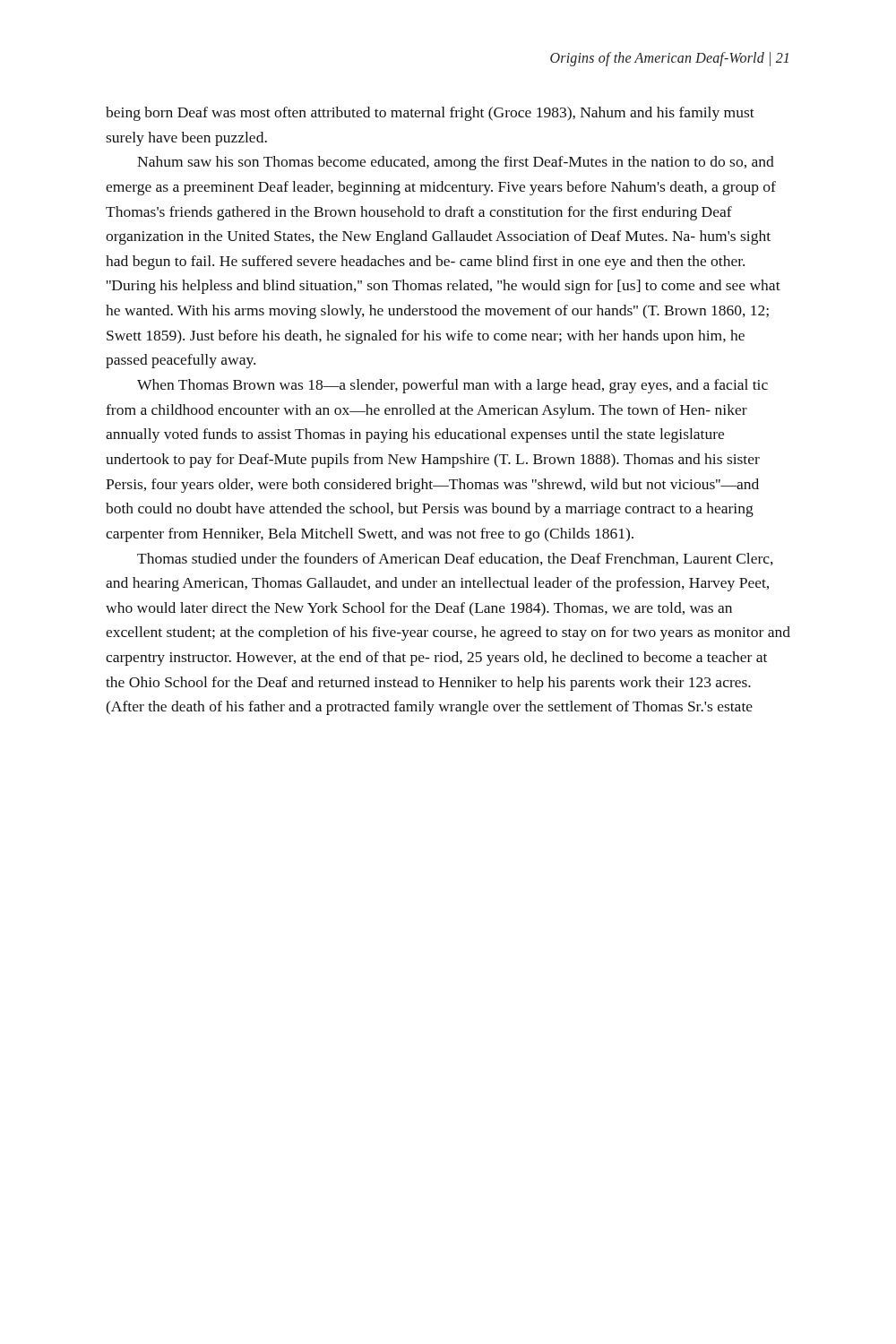
Task: Locate the block starting "Thomas studied under the founders of American"
Action: tap(448, 632)
